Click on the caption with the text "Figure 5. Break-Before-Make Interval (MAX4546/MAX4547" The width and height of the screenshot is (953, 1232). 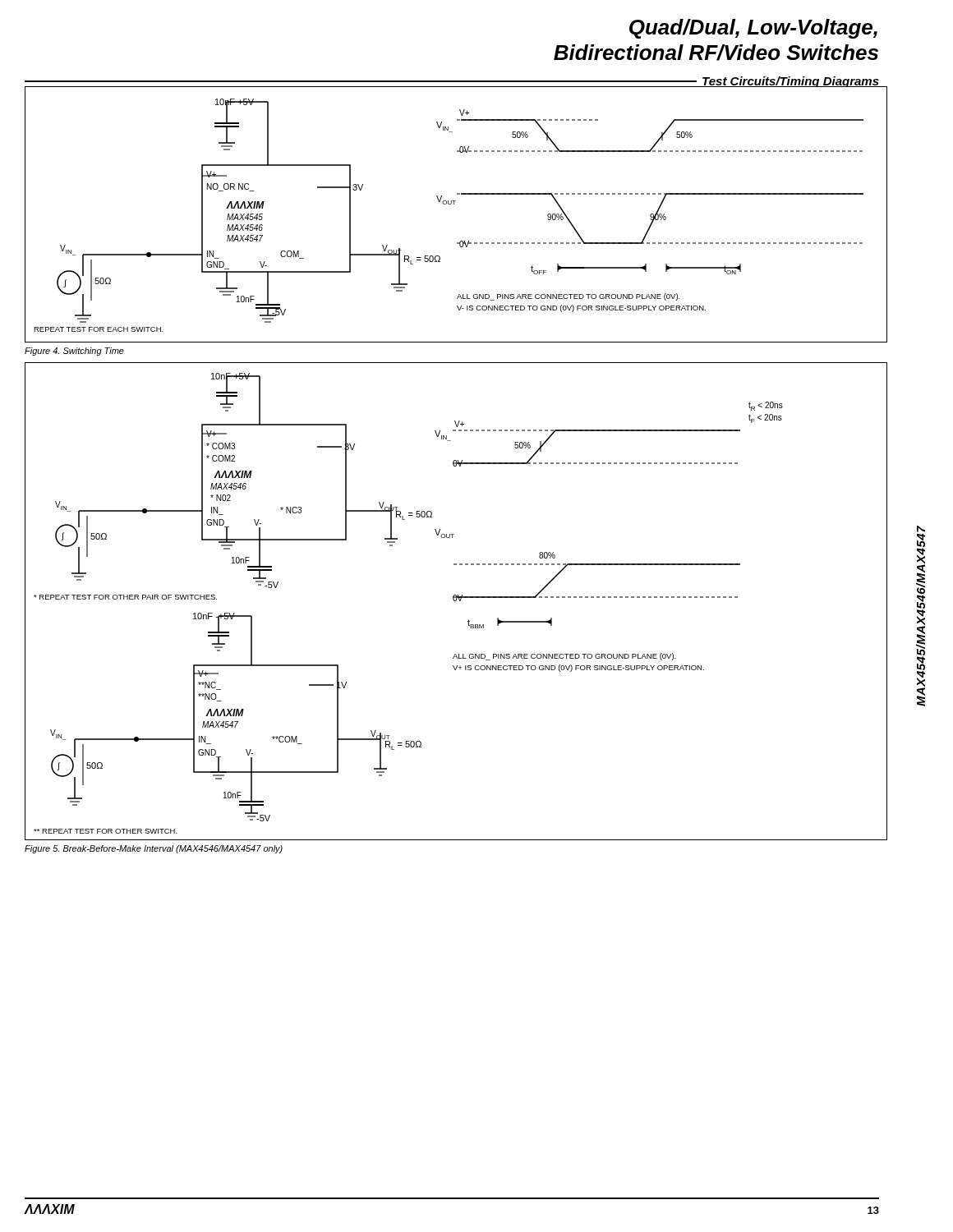(x=154, y=848)
